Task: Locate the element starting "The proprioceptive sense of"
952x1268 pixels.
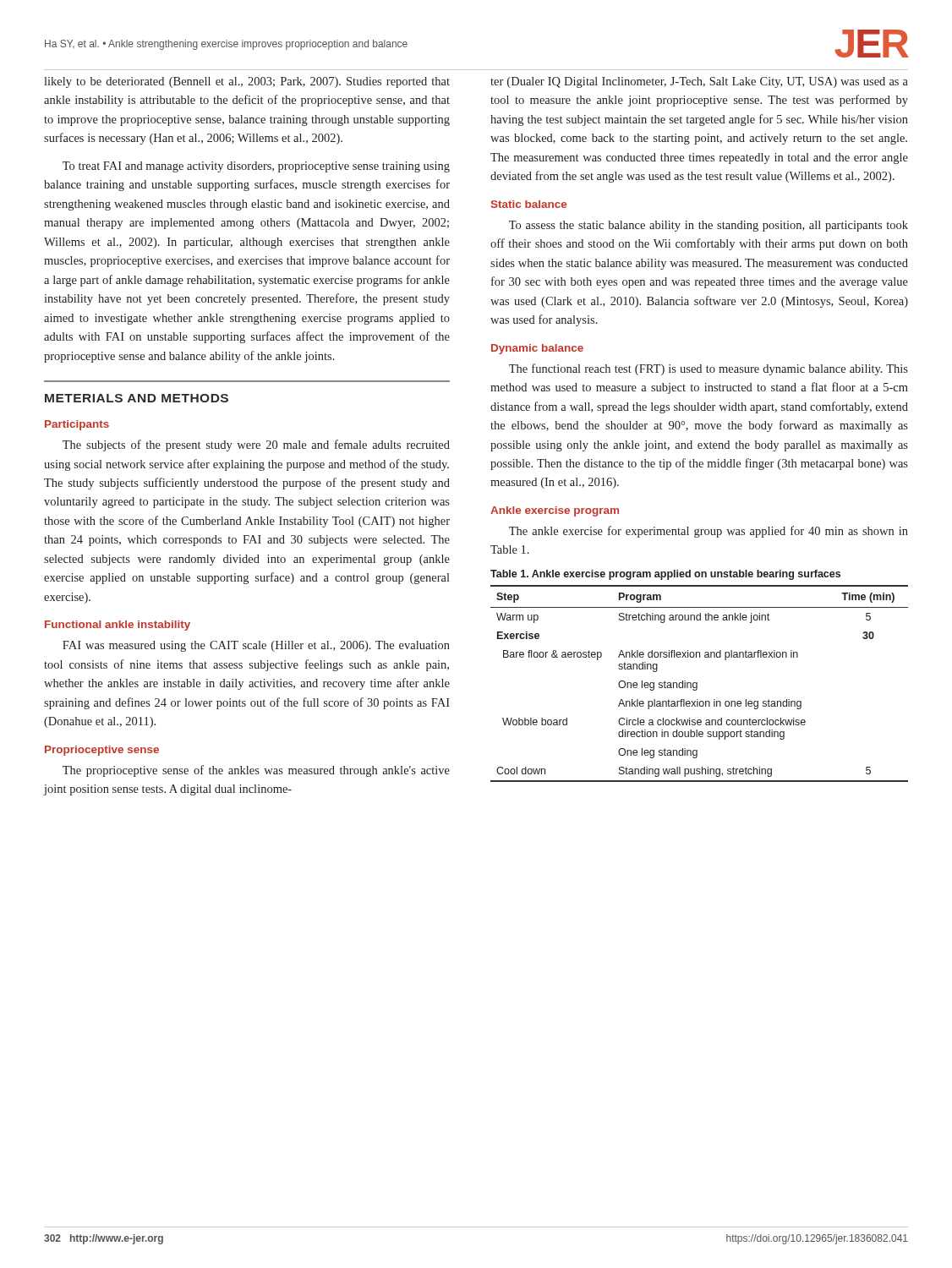Action: (x=247, y=779)
